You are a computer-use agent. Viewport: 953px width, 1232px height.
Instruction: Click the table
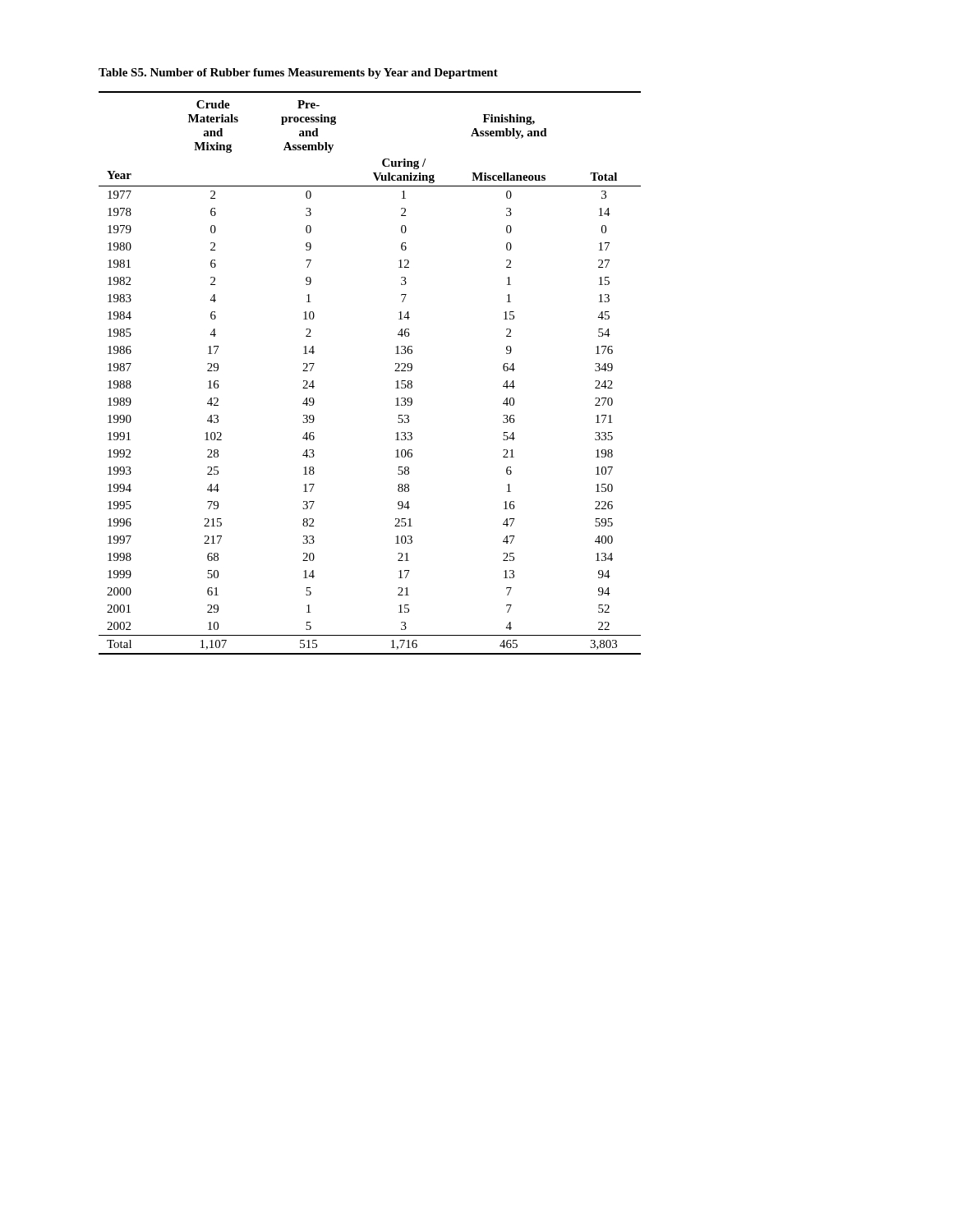pyautogui.click(x=370, y=373)
